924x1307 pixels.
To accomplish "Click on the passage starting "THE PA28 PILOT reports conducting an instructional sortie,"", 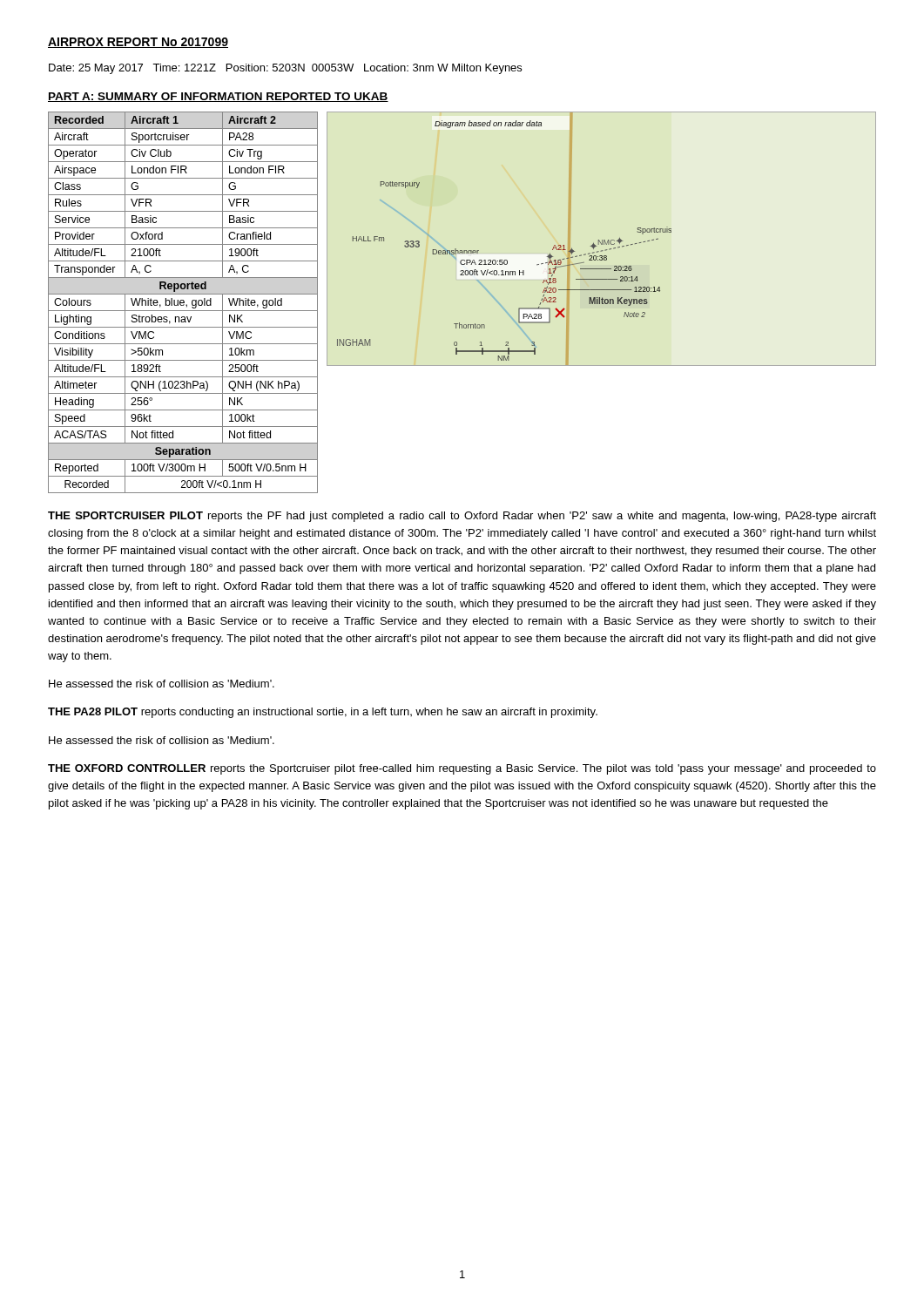I will (x=323, y=712).
